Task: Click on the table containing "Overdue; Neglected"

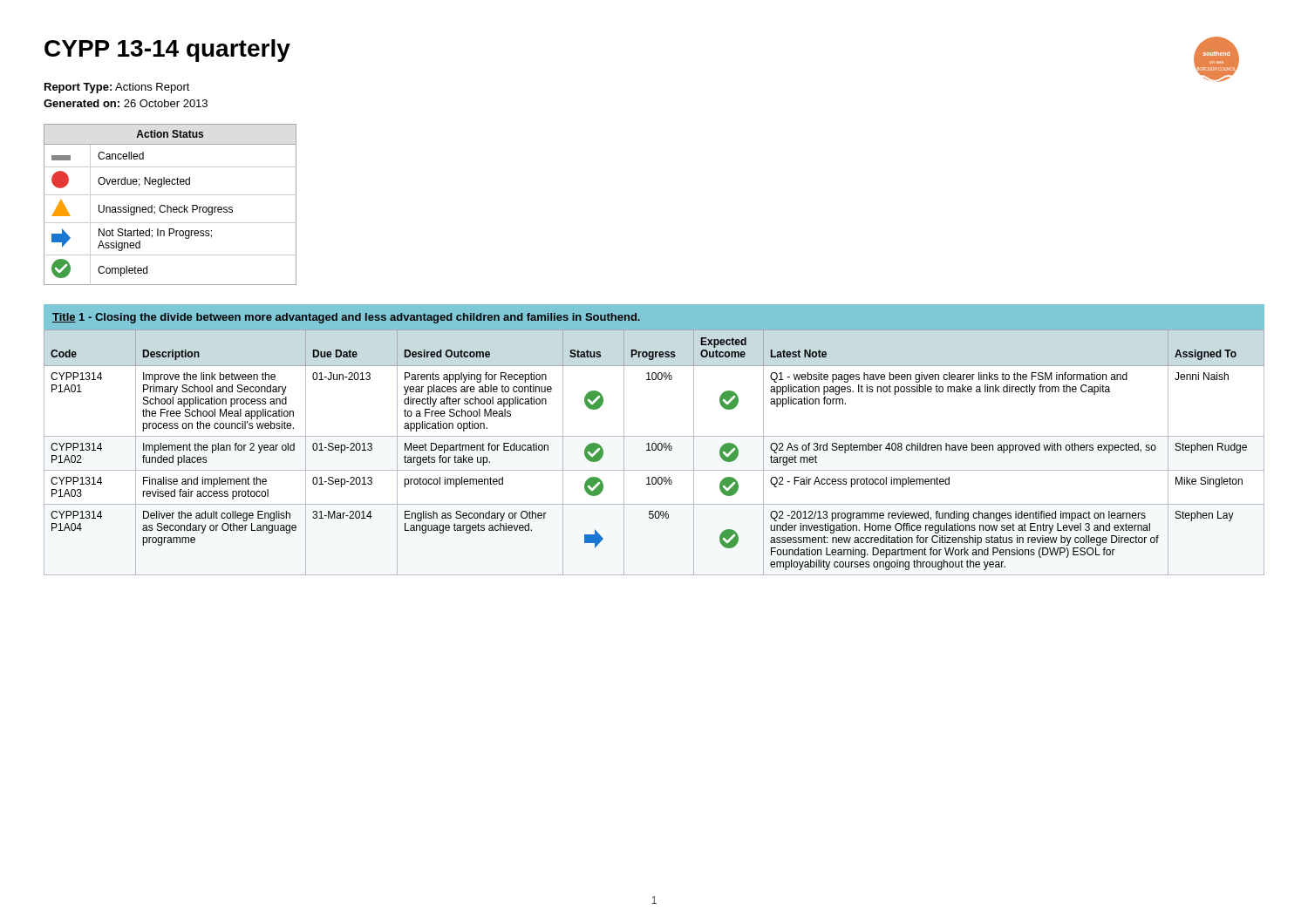Action: [x=170, y=204]
